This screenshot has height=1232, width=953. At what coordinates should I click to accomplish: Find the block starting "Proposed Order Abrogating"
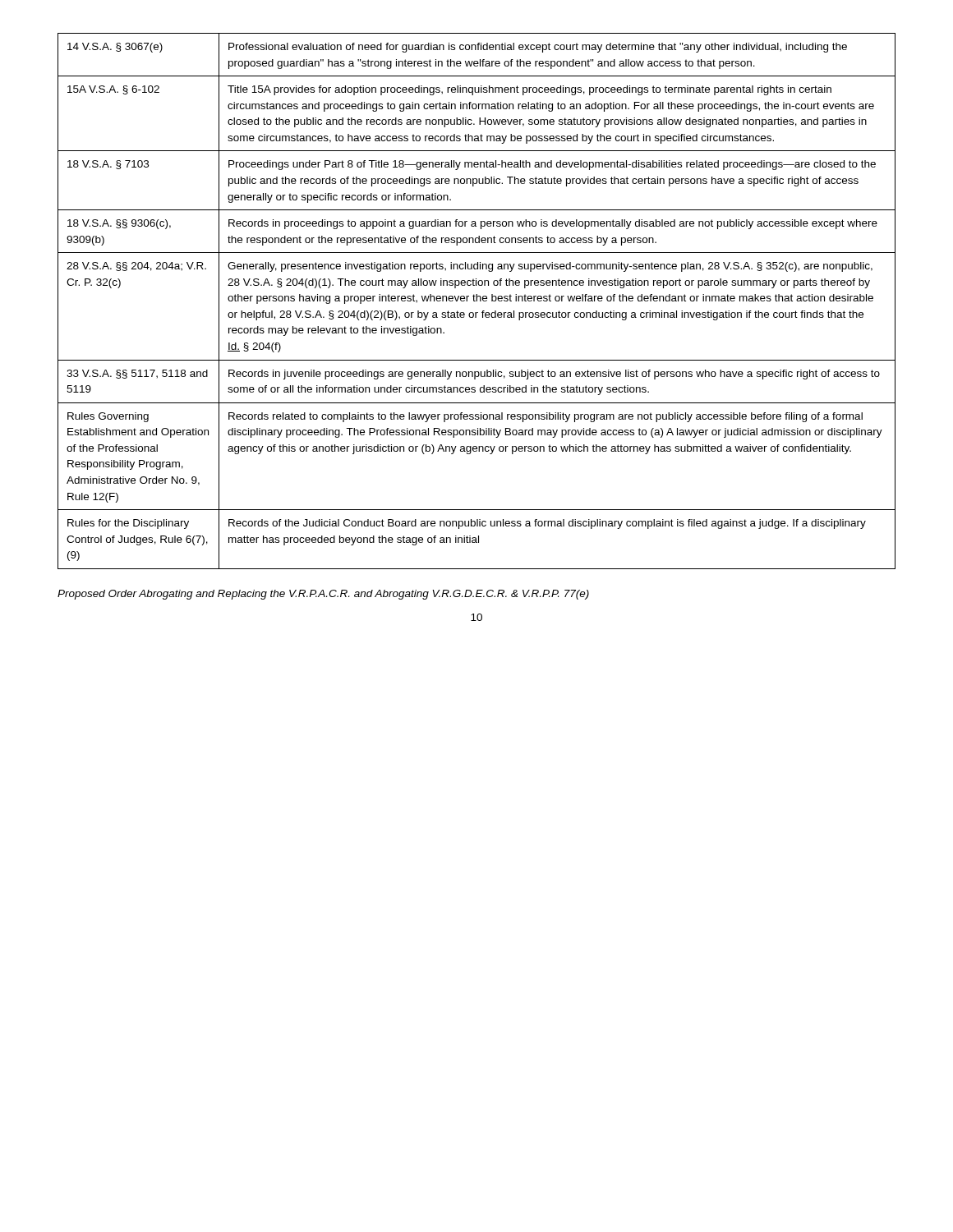[323, 593]
